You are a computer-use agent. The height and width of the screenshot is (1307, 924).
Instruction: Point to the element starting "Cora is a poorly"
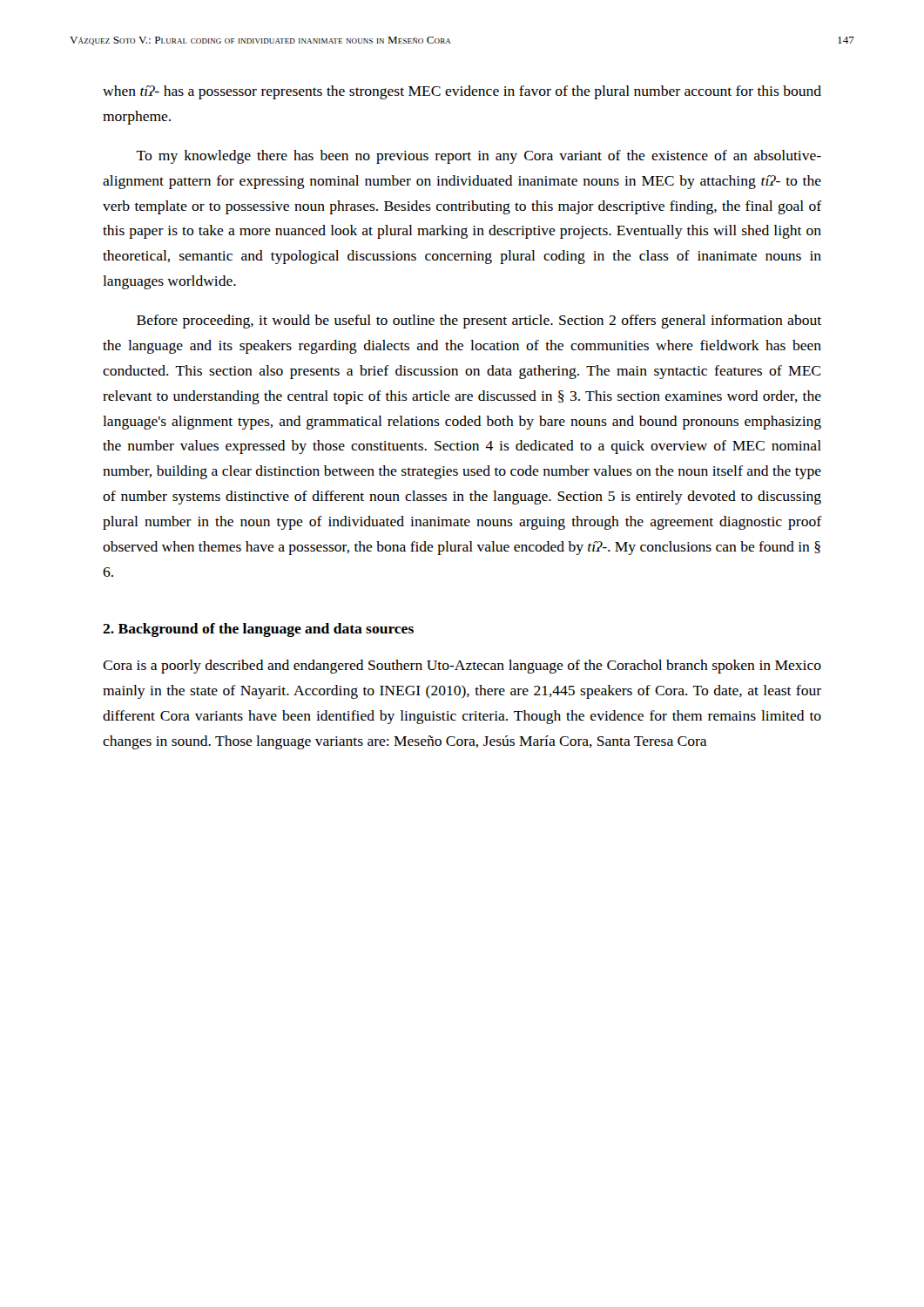tap(462, 703)
